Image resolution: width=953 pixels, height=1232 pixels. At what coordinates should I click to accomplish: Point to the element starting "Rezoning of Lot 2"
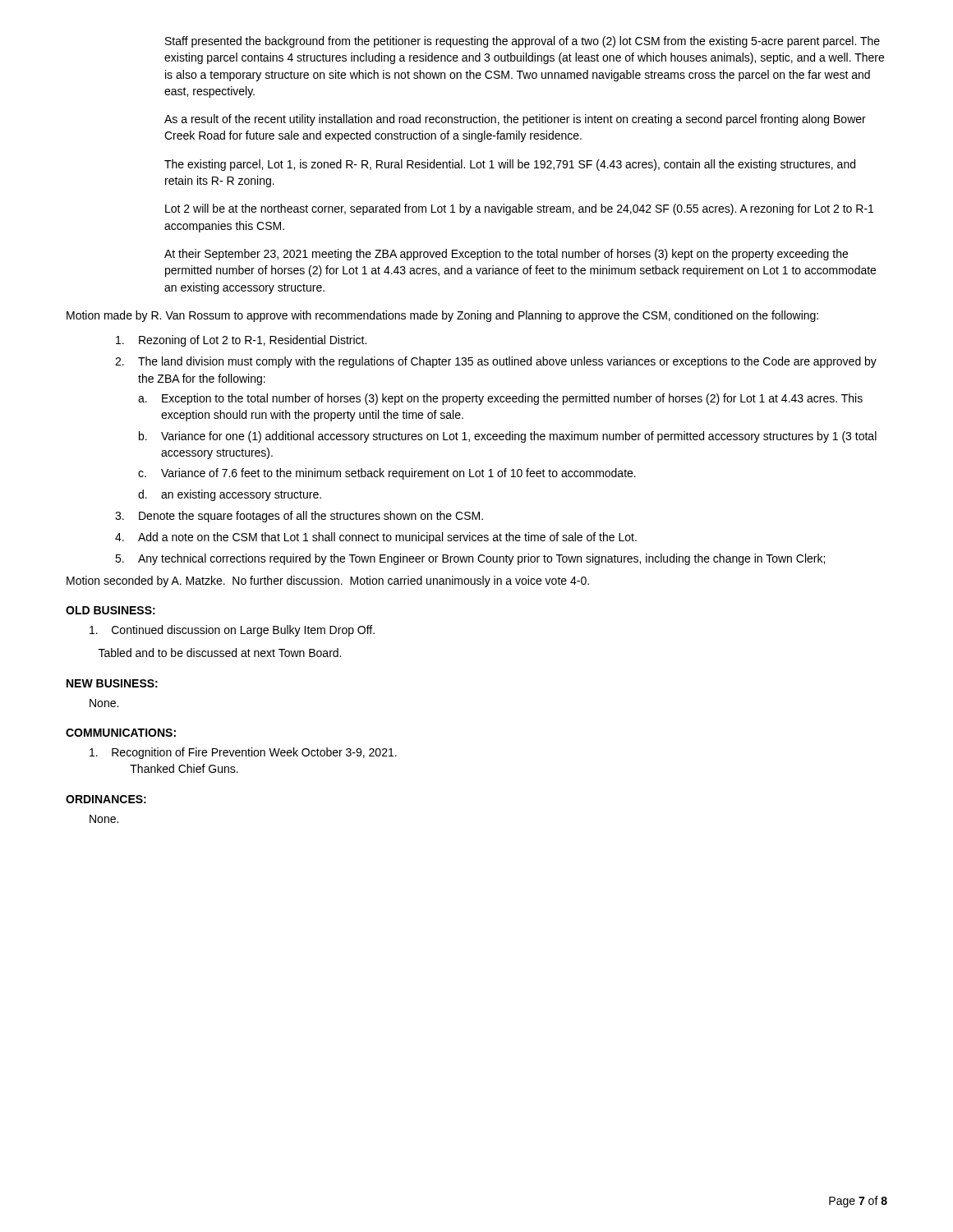(x=241, y=341)
